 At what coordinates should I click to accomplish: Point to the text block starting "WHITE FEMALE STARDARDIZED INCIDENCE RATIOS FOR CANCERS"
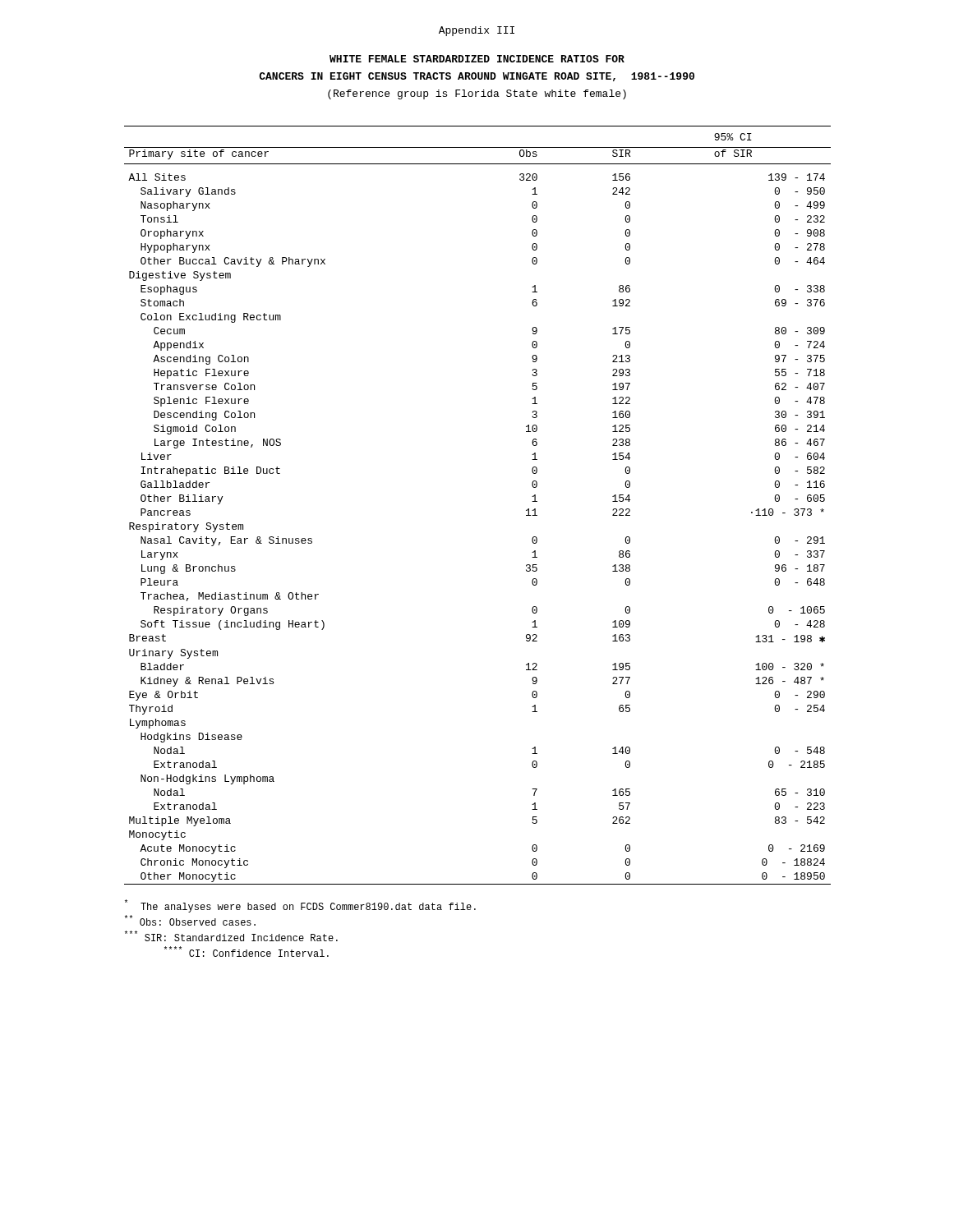click(x=477, y=77)
